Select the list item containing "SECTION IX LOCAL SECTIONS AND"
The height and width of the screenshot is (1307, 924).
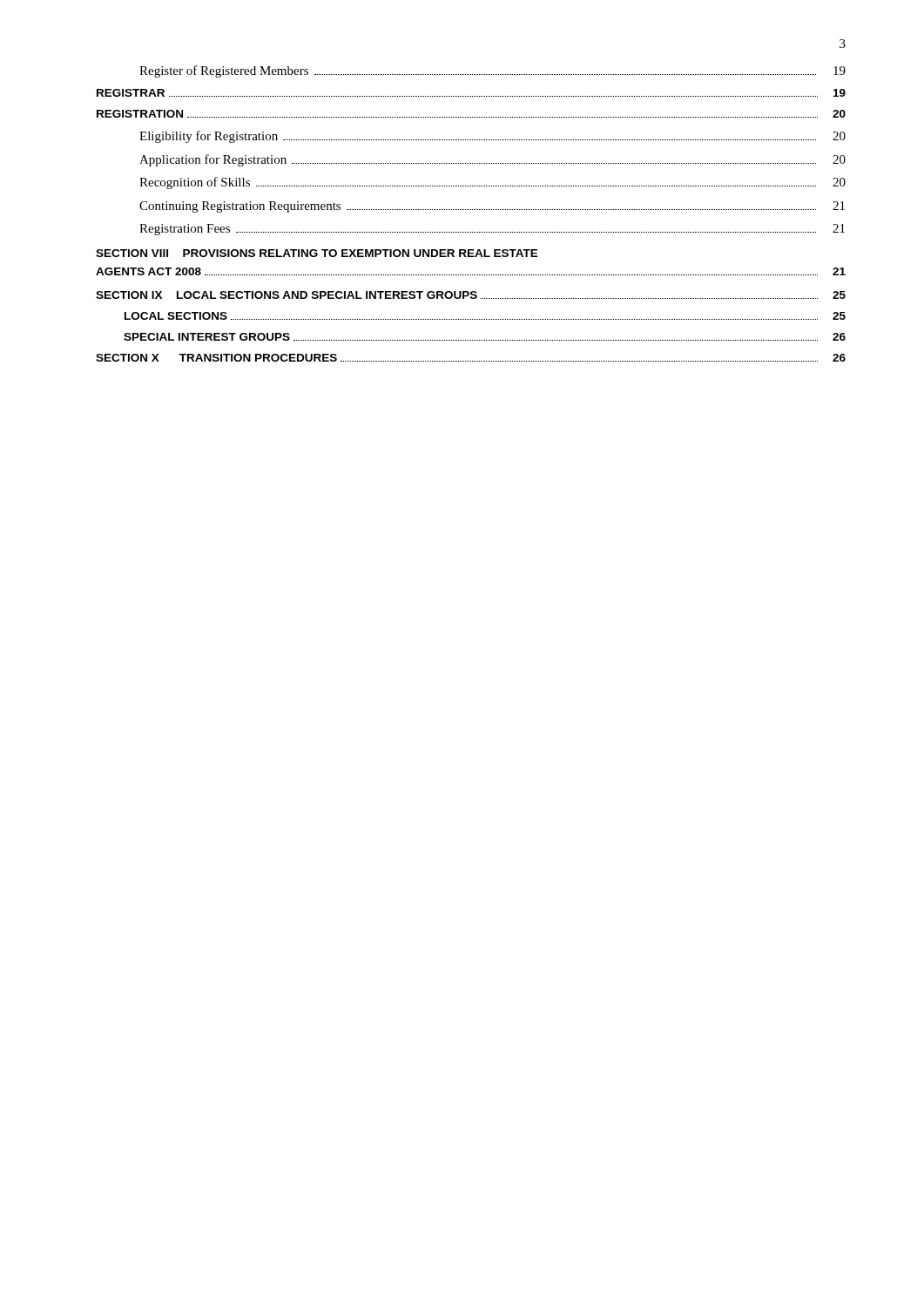click(471, 295)
